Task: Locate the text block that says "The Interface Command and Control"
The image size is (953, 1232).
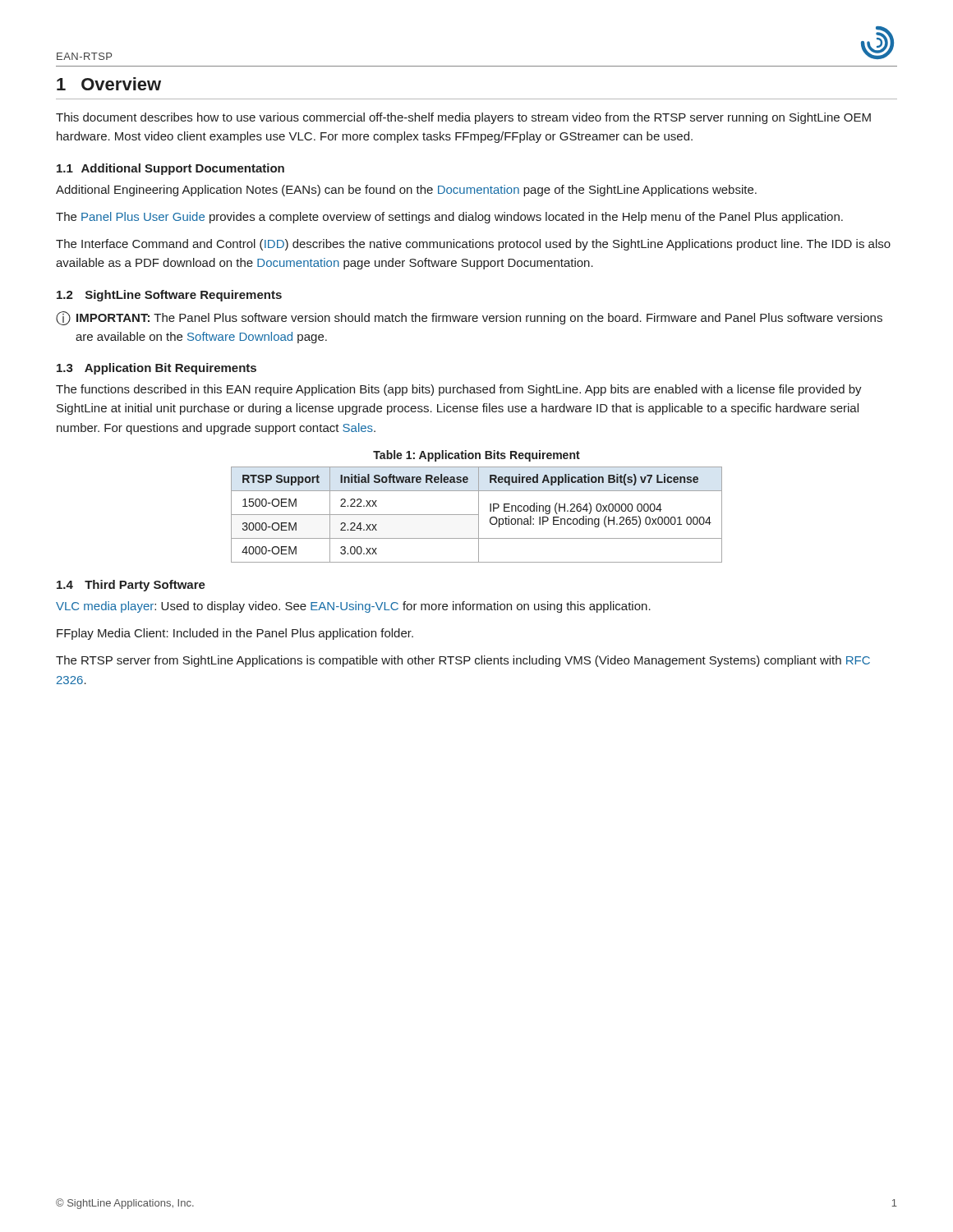Action: pos(476,253)
